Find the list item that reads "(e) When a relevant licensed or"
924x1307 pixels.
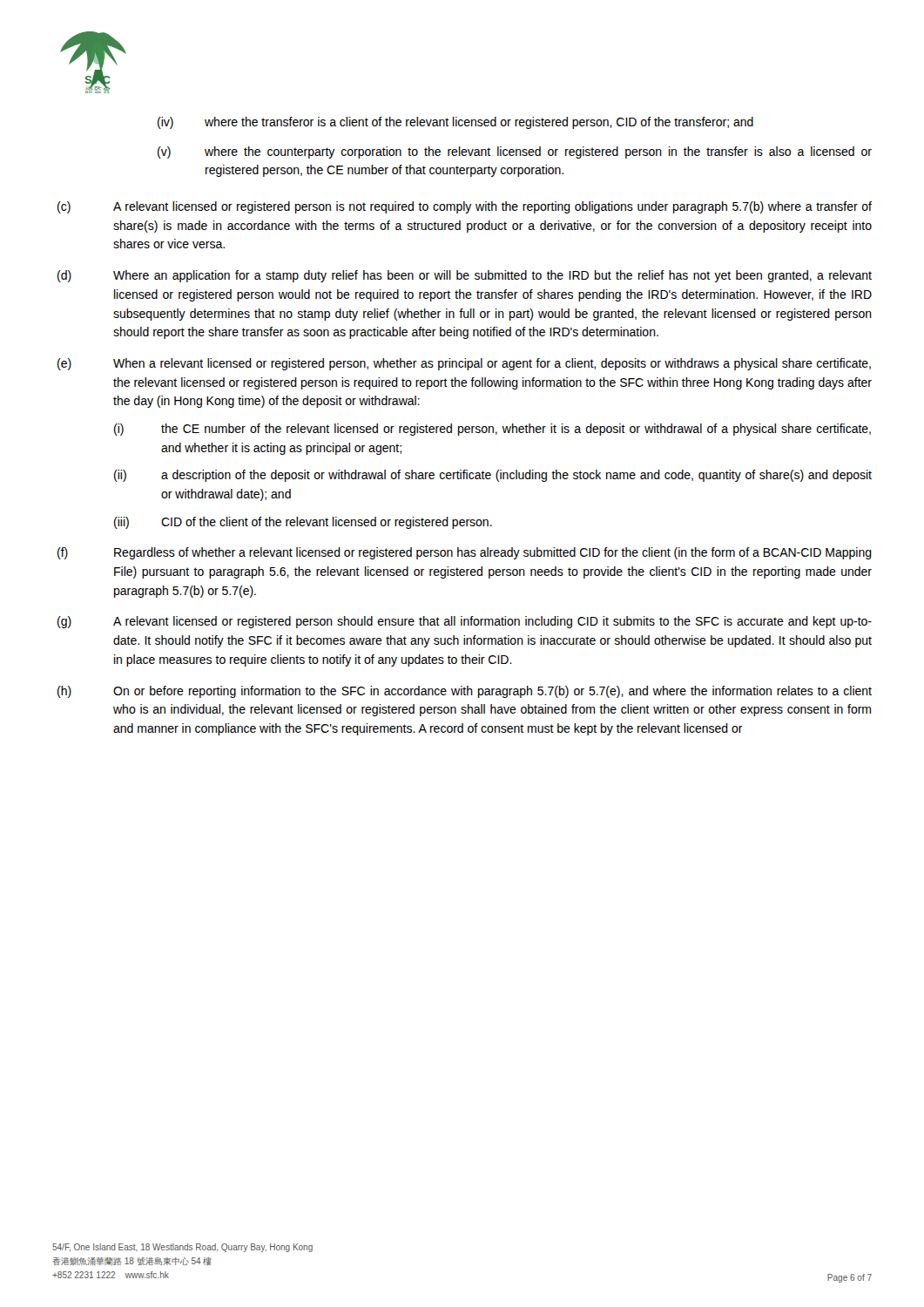(462, 443)
